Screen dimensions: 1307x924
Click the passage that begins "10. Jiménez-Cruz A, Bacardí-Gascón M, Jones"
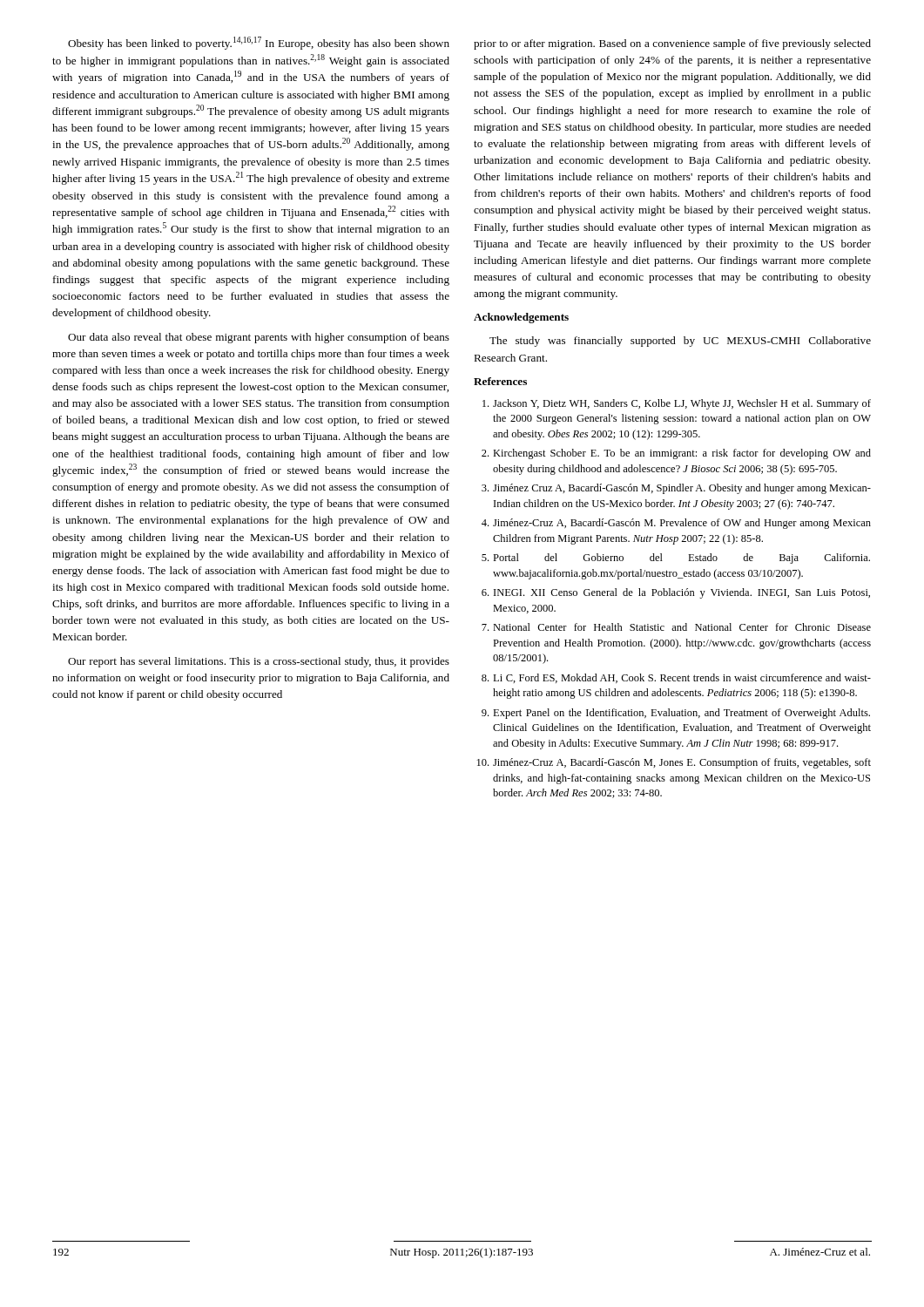pos(672,779)
